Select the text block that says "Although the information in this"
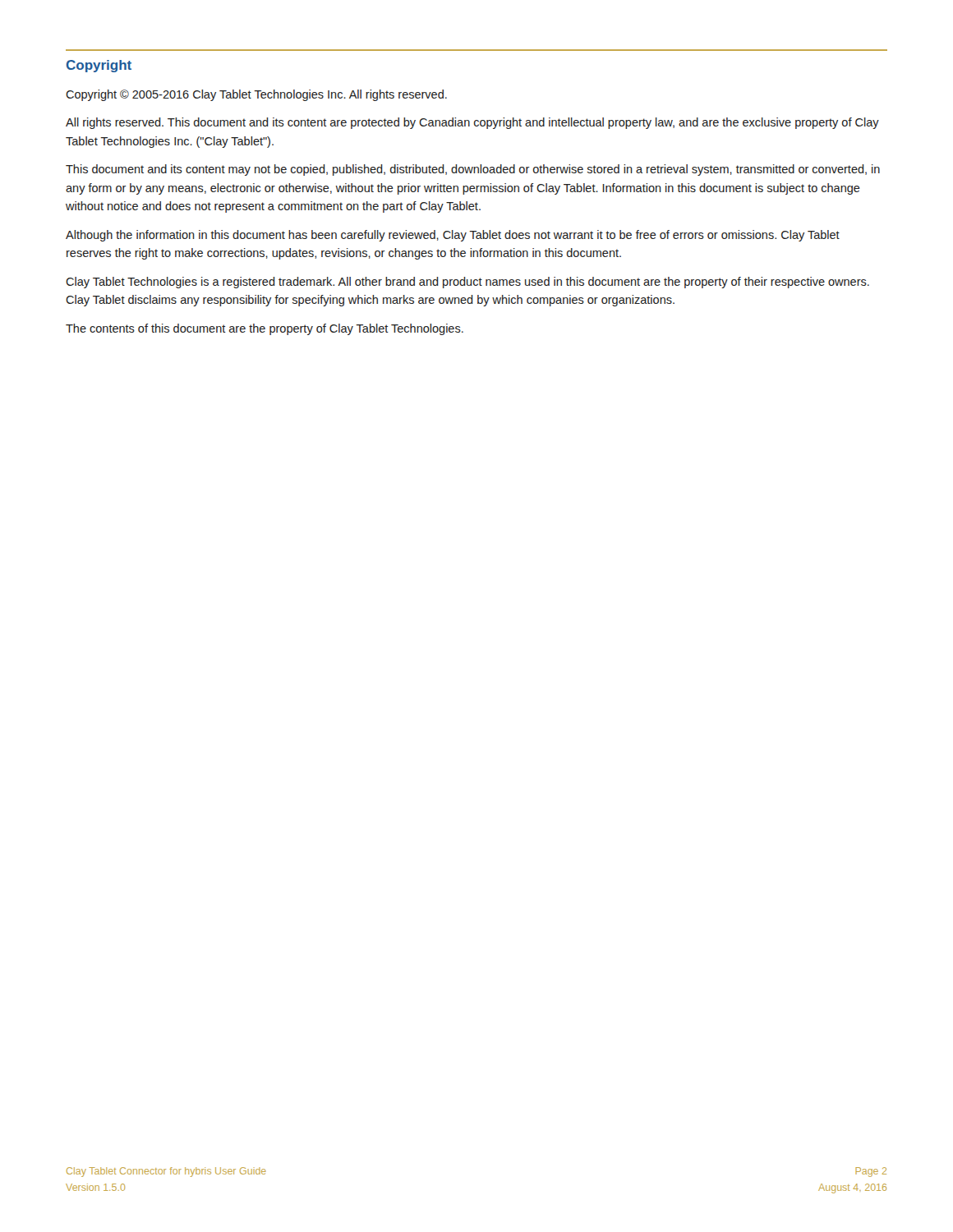 pyautogui.click(x=453, y=244)
